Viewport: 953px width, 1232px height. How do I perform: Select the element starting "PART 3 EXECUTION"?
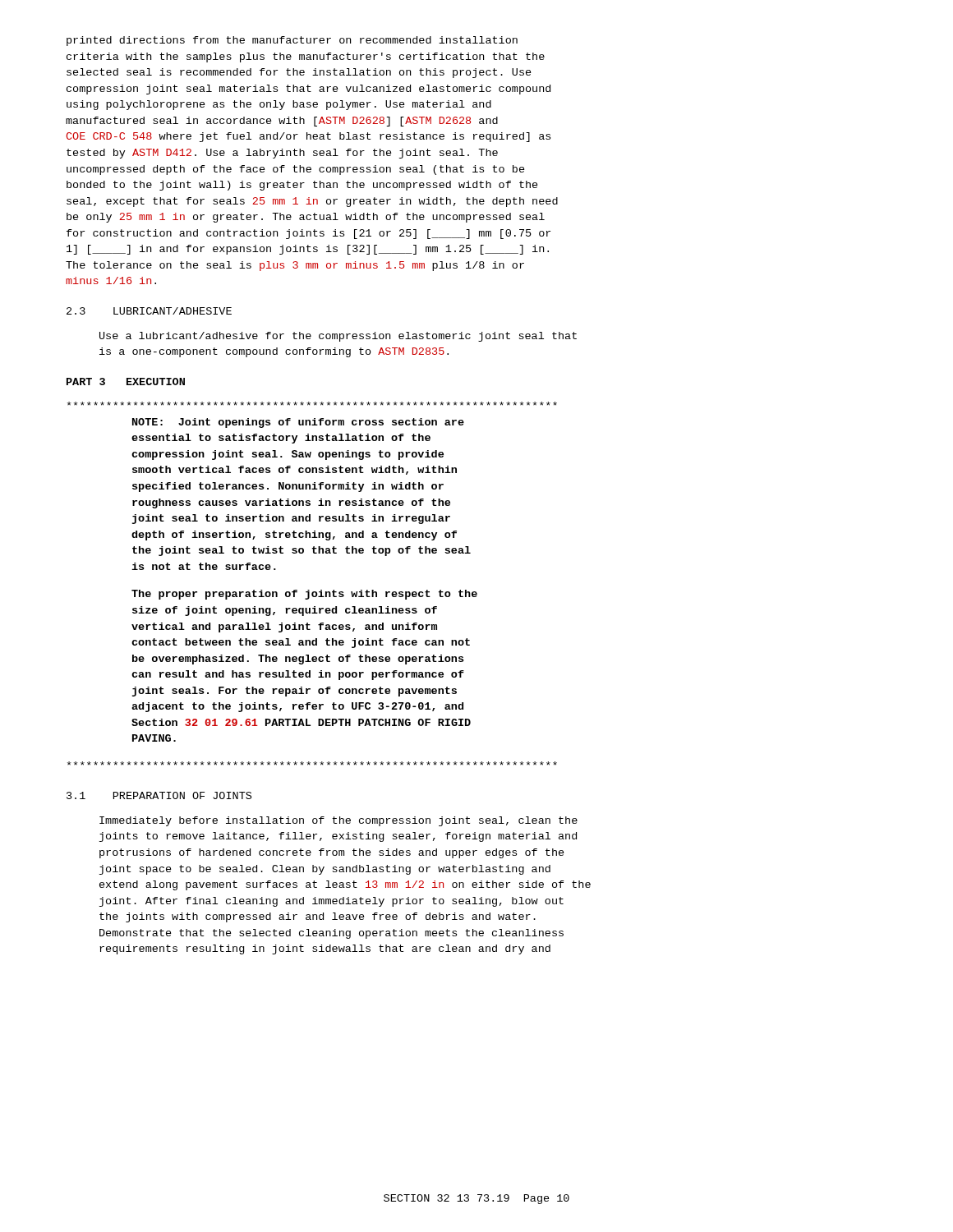tap(126, 382)
